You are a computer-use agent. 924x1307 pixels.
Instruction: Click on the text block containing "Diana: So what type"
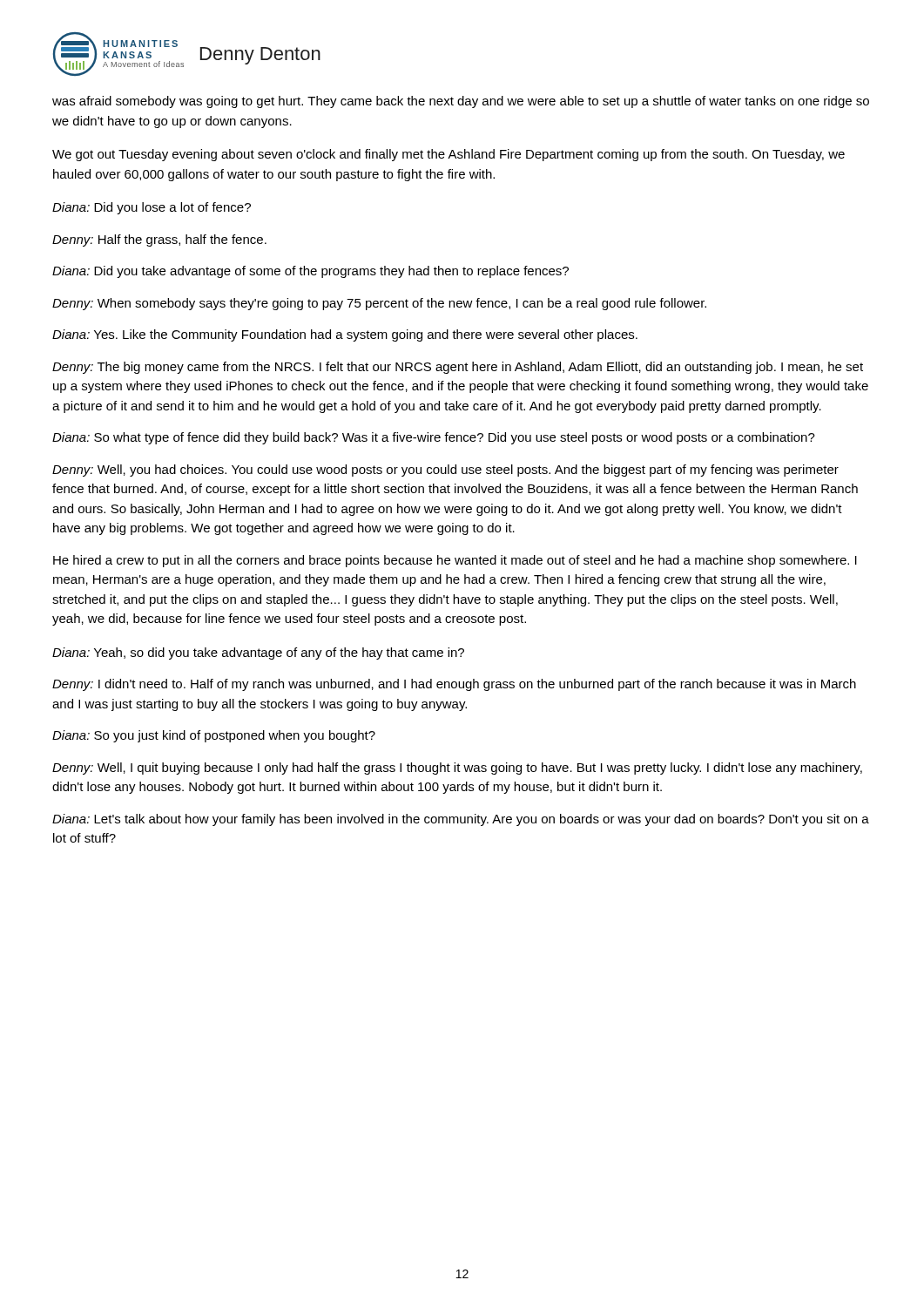click(x=462, y=438)
